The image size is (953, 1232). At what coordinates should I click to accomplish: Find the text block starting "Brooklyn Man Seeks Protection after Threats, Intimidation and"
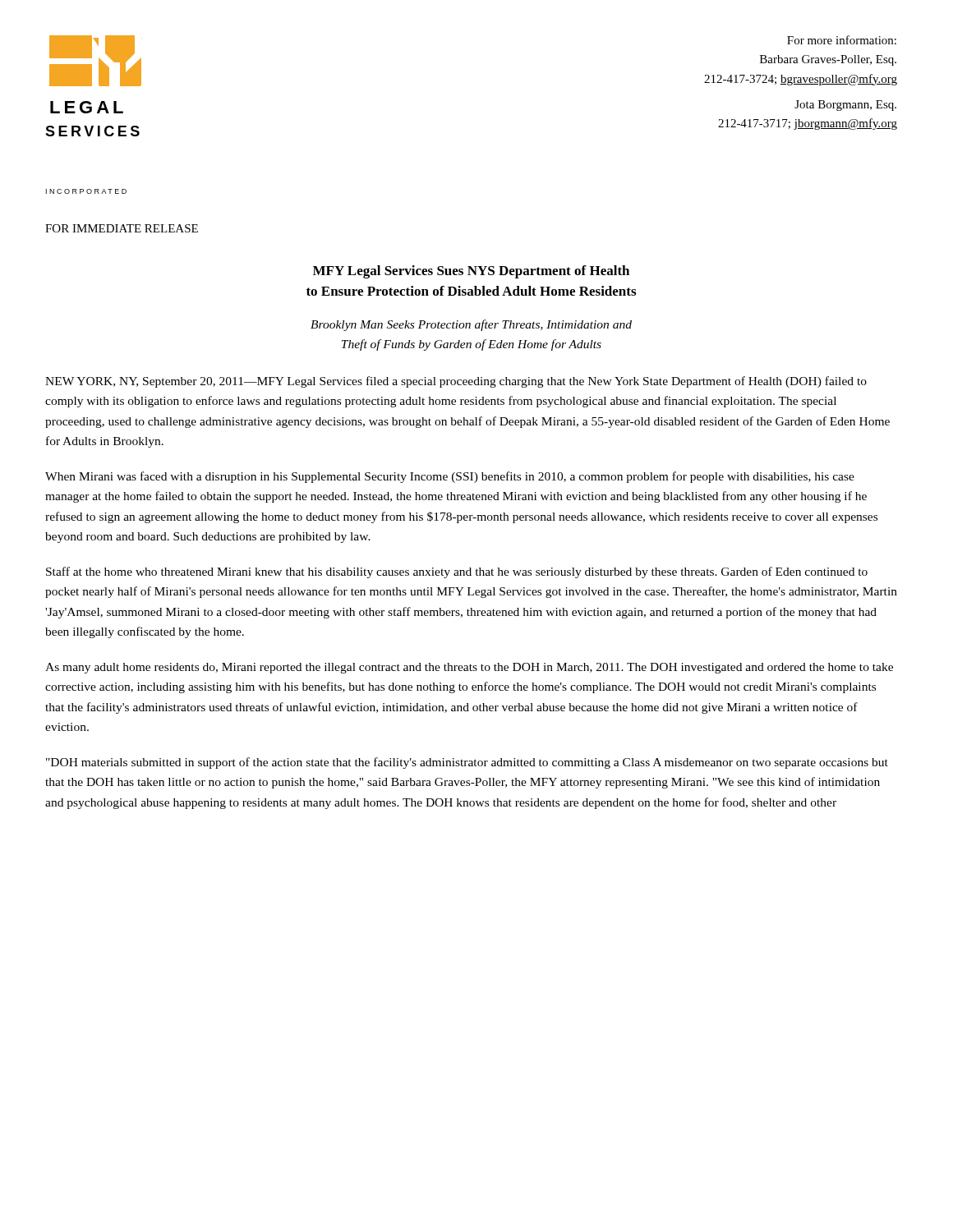[471, 334]
